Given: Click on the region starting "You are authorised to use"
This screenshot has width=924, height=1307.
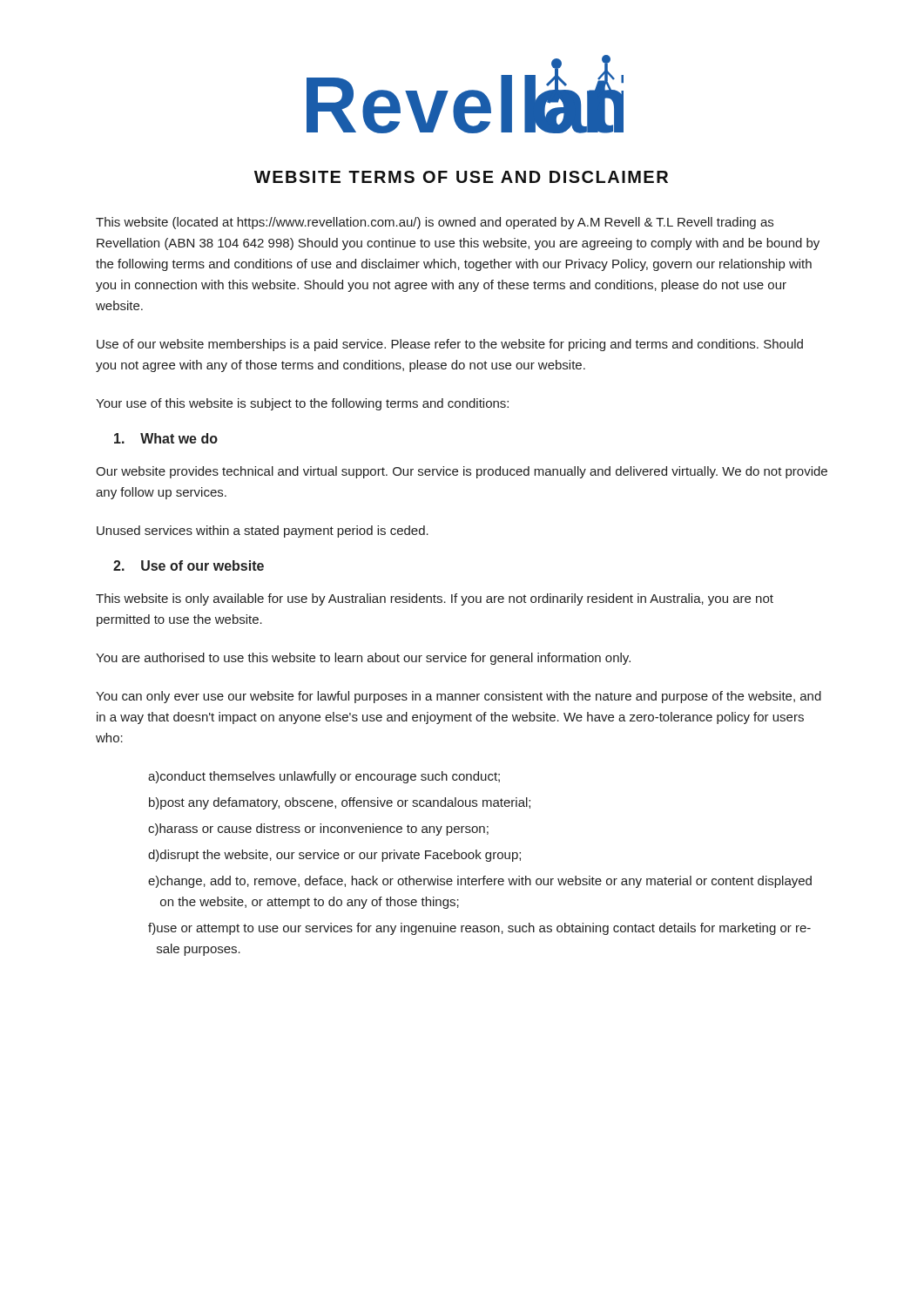Looking at the screenshot, I should click(x=364, y=657).
